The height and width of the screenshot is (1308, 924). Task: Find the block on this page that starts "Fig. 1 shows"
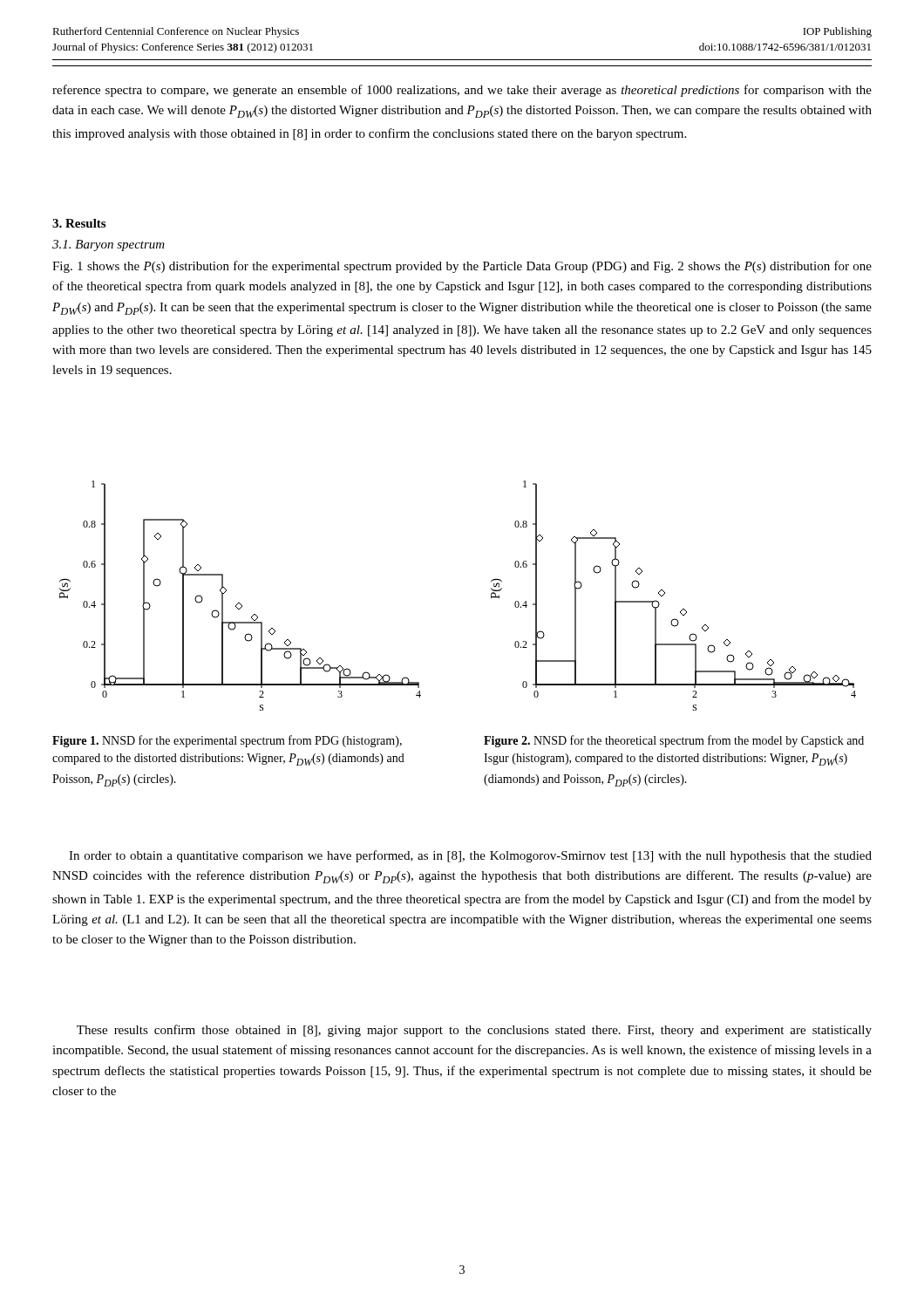pos(462,318)
